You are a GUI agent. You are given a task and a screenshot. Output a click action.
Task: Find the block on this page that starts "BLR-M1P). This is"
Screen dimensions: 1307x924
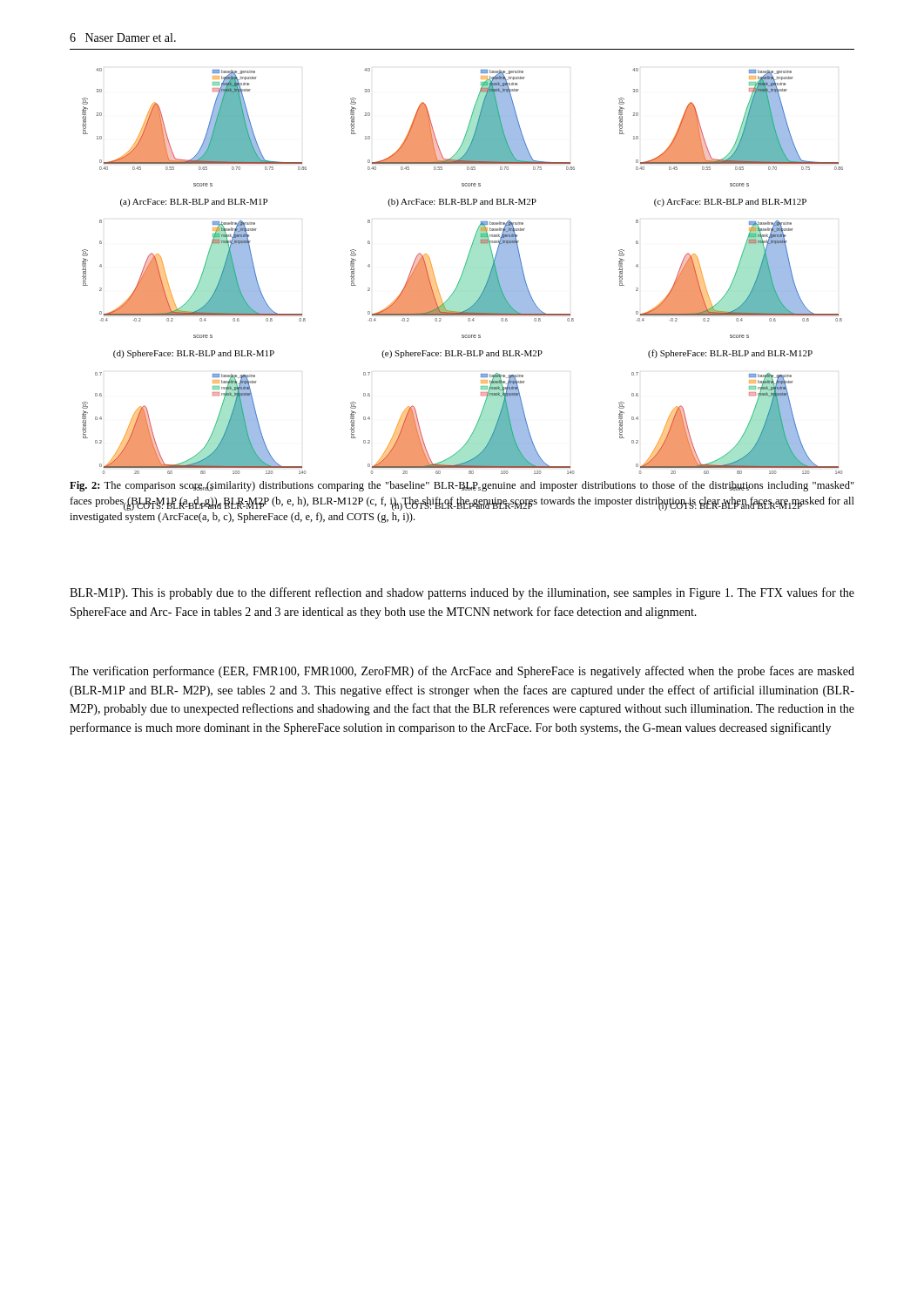[x=462, y=602]
